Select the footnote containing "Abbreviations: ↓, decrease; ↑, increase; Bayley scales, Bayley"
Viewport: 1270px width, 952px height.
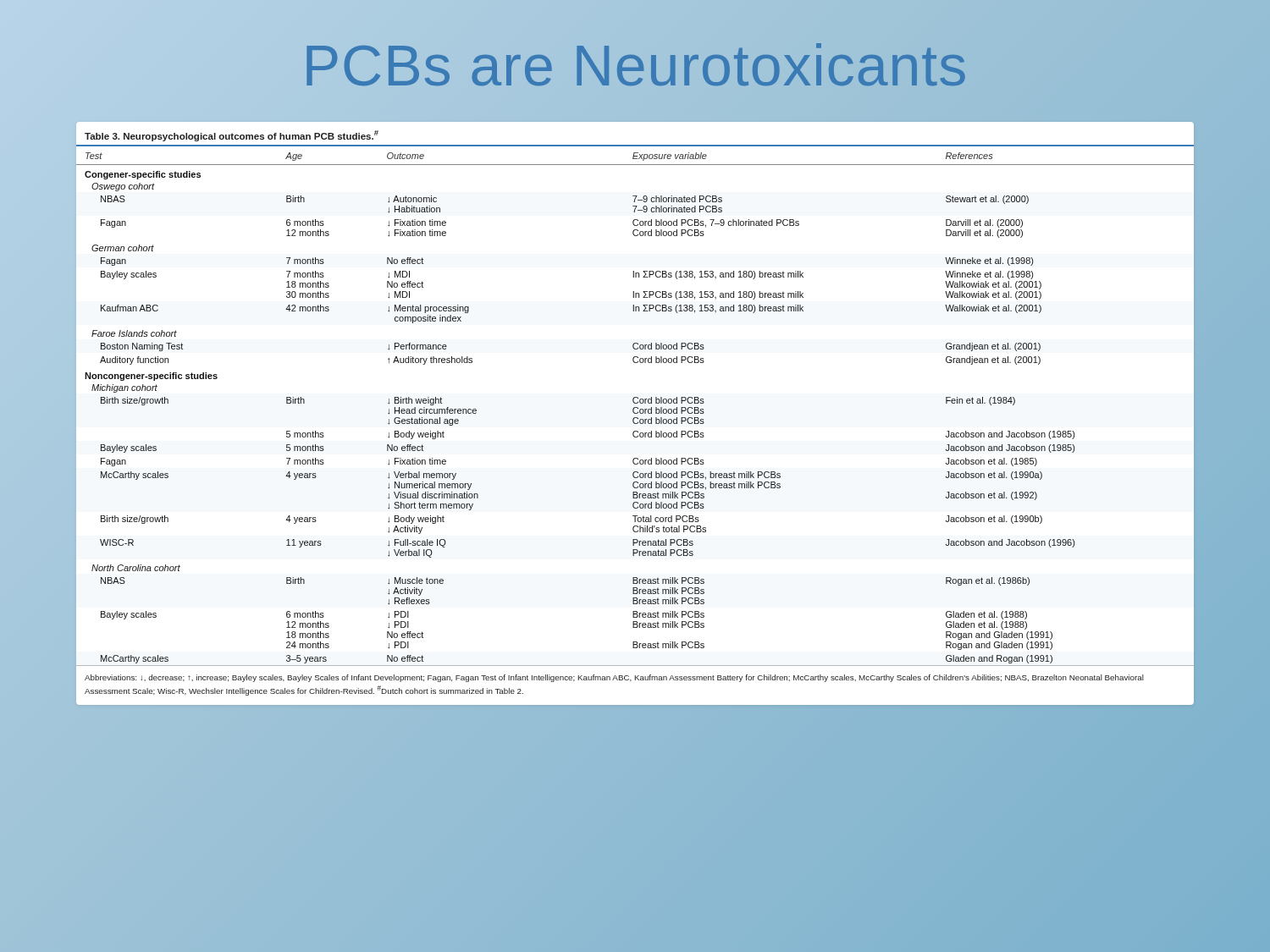click(614, 684)
